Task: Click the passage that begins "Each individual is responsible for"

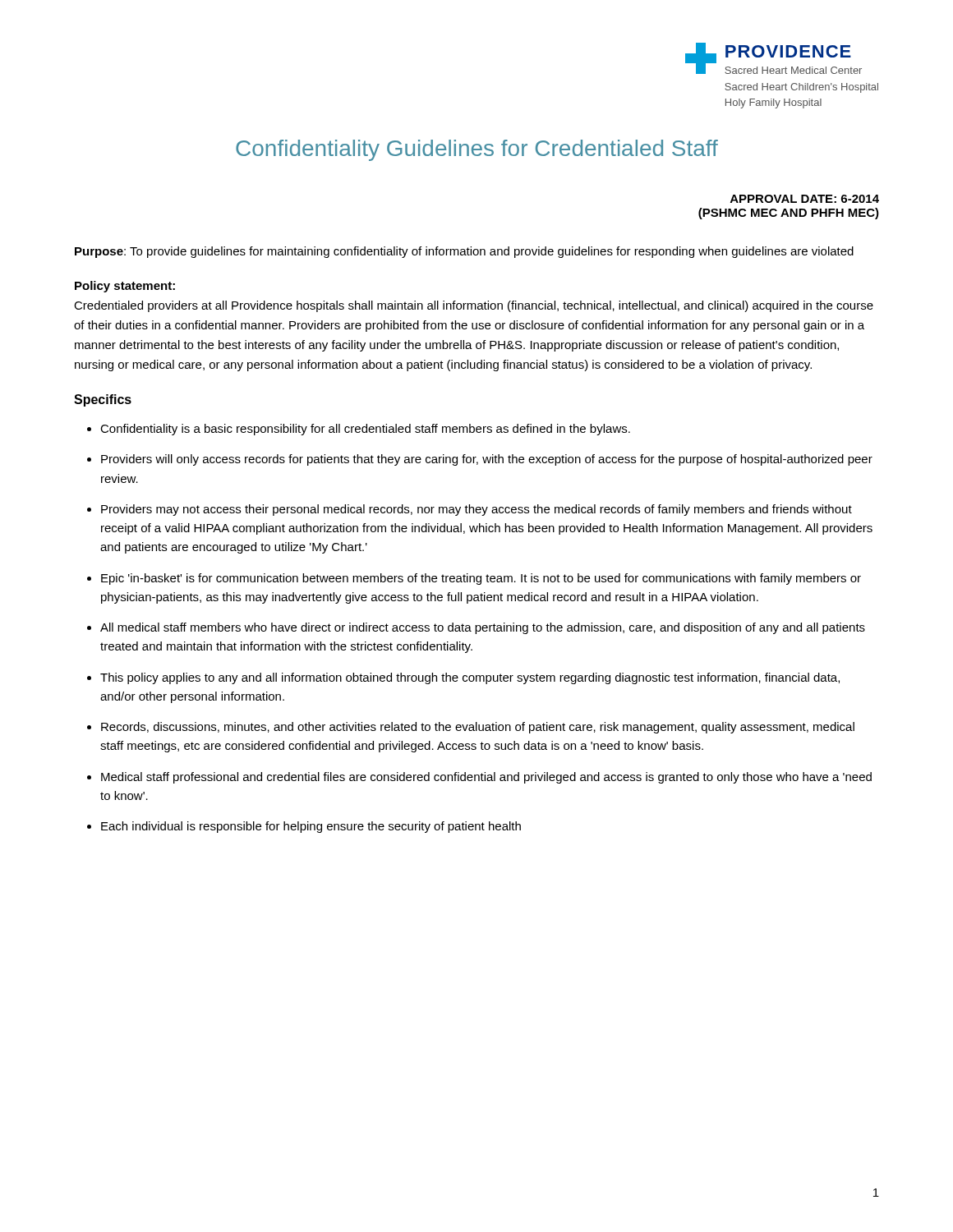Action: 311,826
